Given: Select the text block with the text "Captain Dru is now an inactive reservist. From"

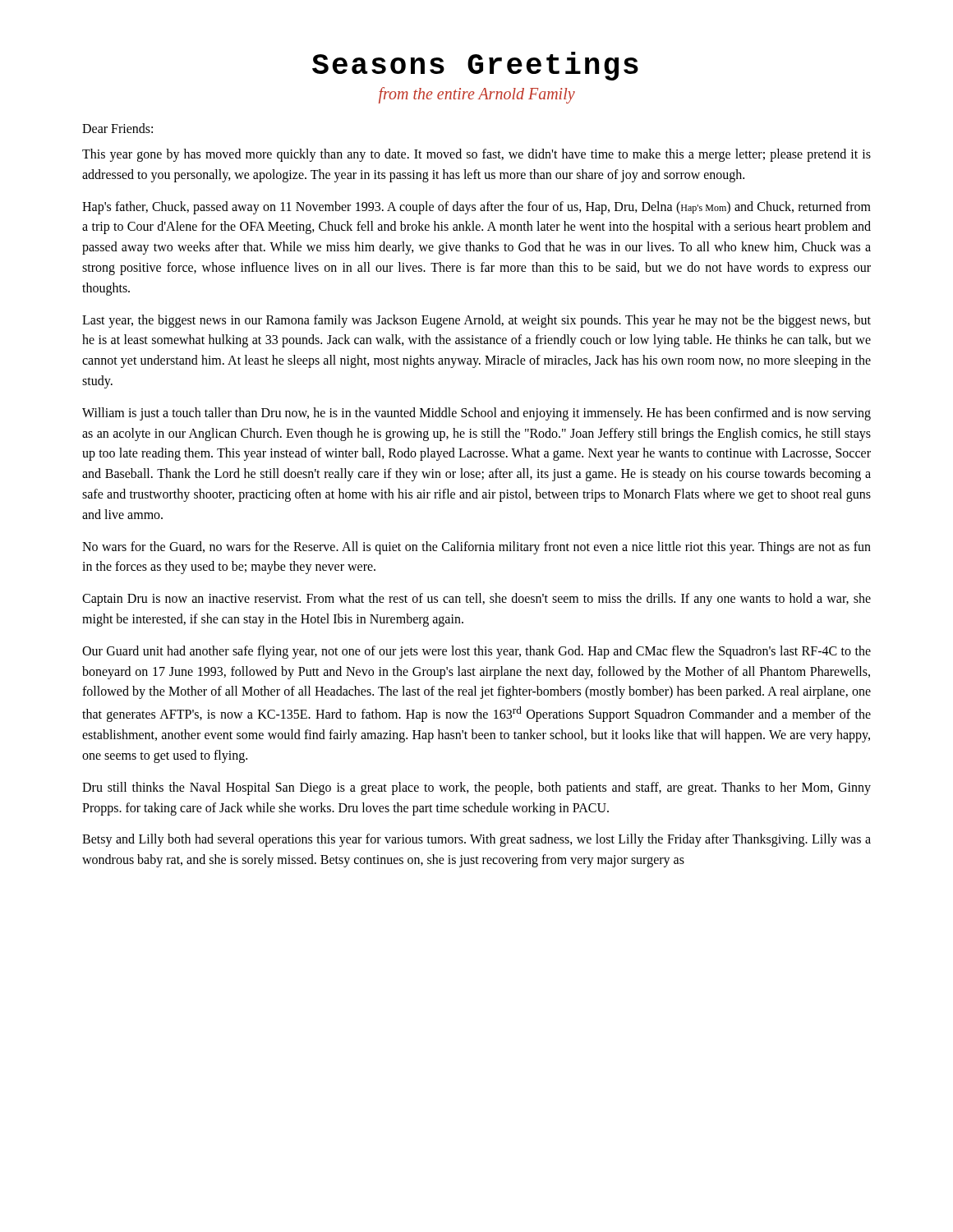Looking at the screenshot, I should tap(476, 609).
